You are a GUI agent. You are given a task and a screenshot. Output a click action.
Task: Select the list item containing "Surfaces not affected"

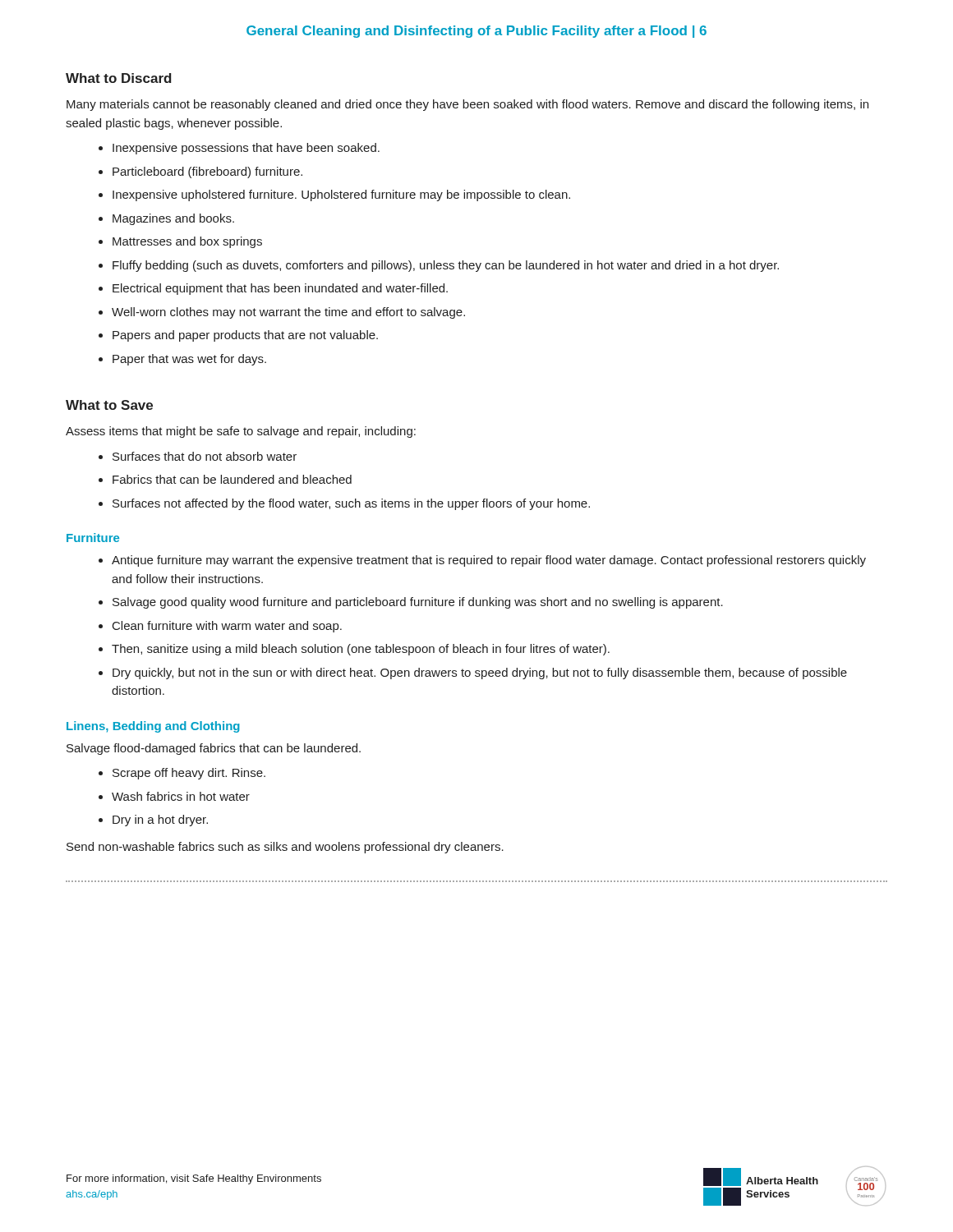476,503
